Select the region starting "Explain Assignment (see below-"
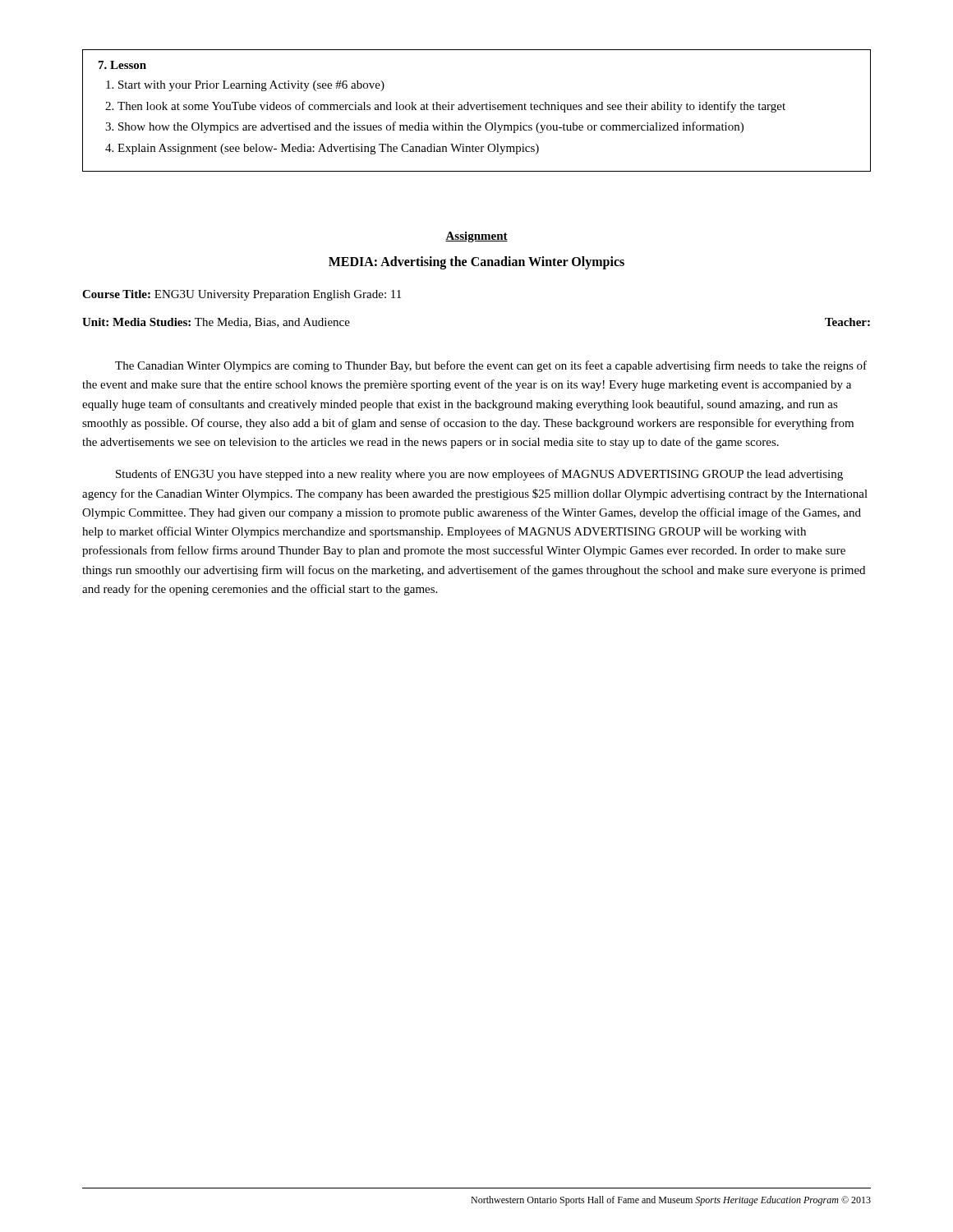 (x=328, y=147)
